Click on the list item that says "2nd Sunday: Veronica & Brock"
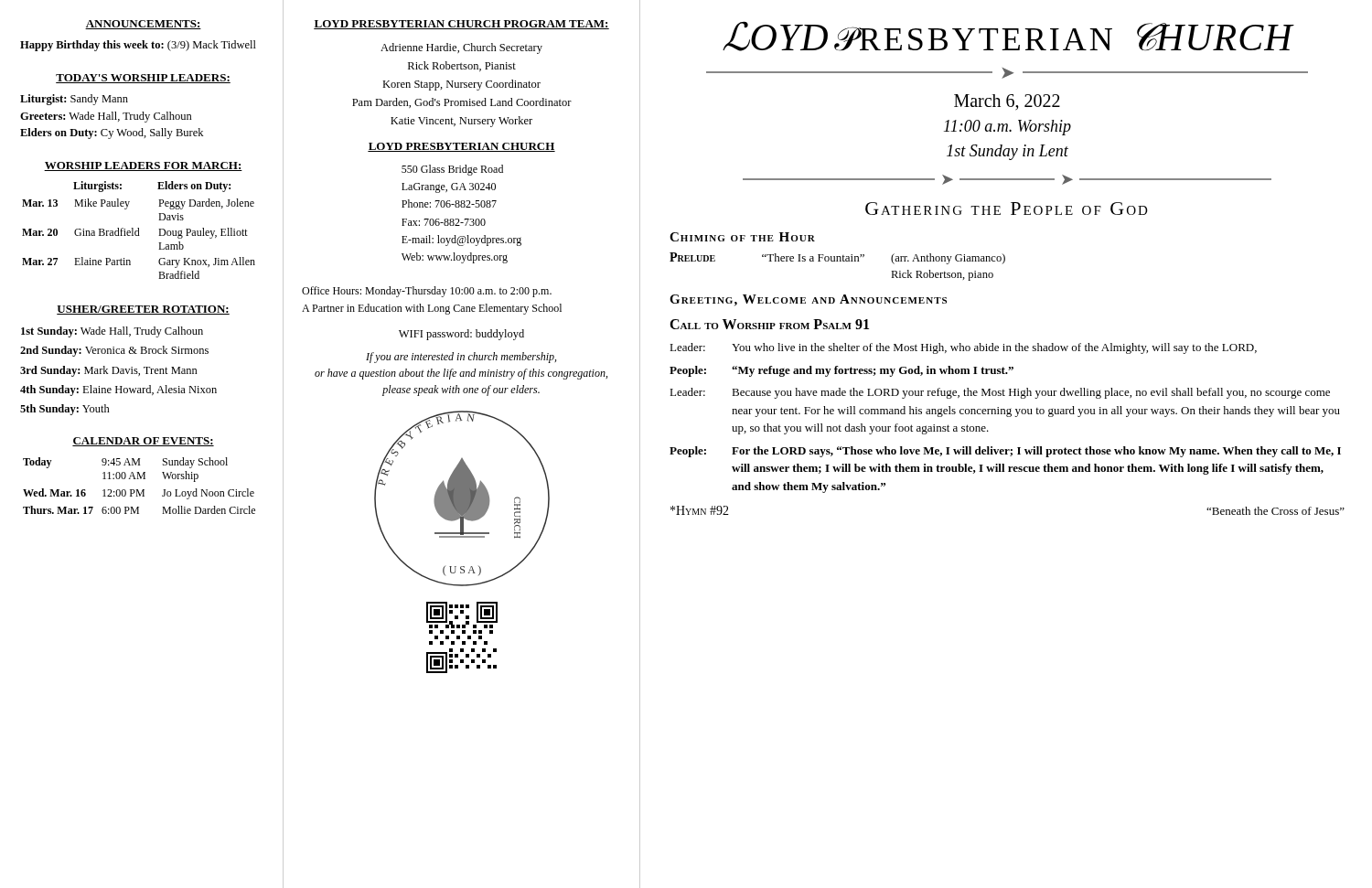Viewport: 1372px width, 888px height. point(115,350)
